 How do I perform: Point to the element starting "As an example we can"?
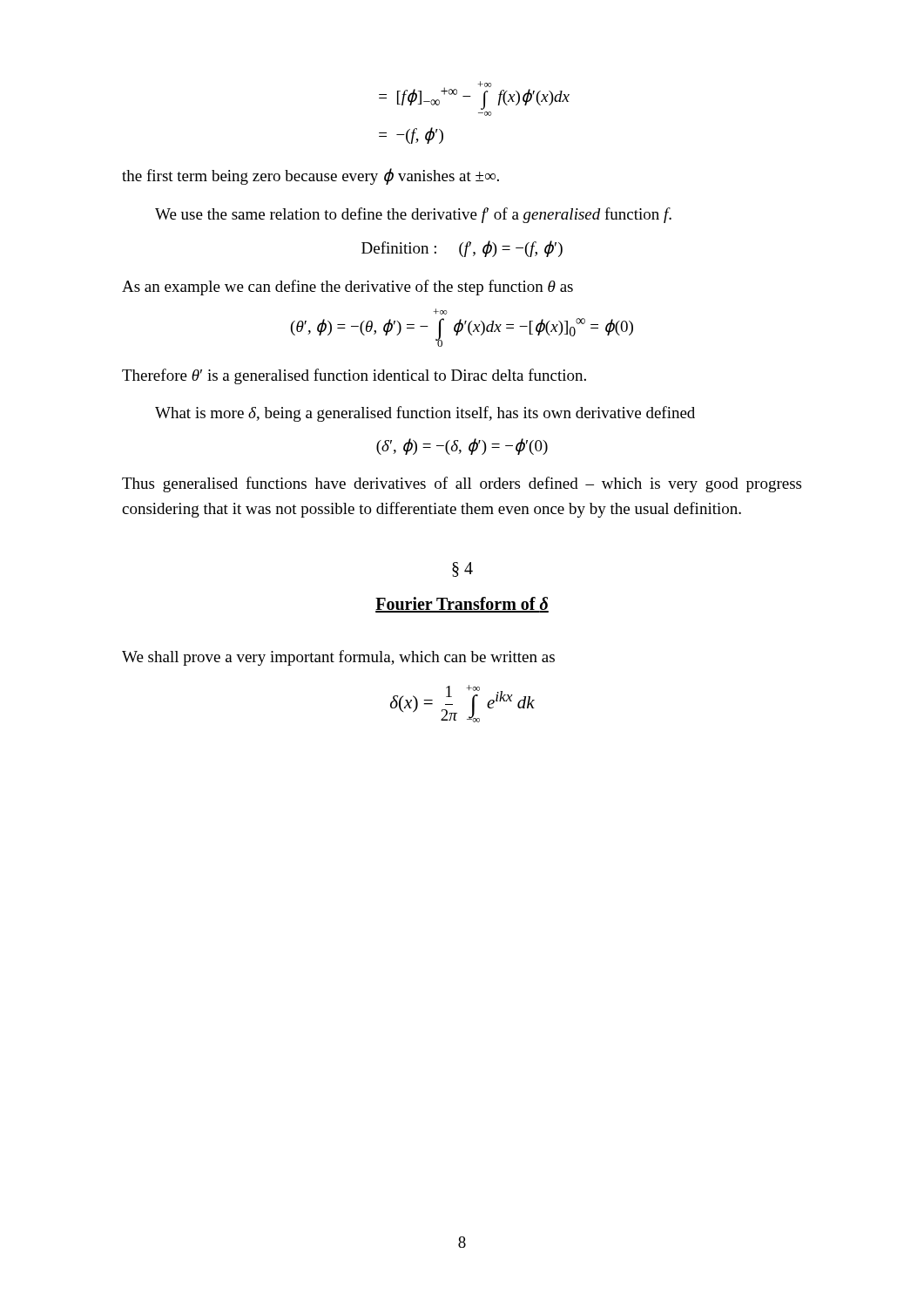462,286
